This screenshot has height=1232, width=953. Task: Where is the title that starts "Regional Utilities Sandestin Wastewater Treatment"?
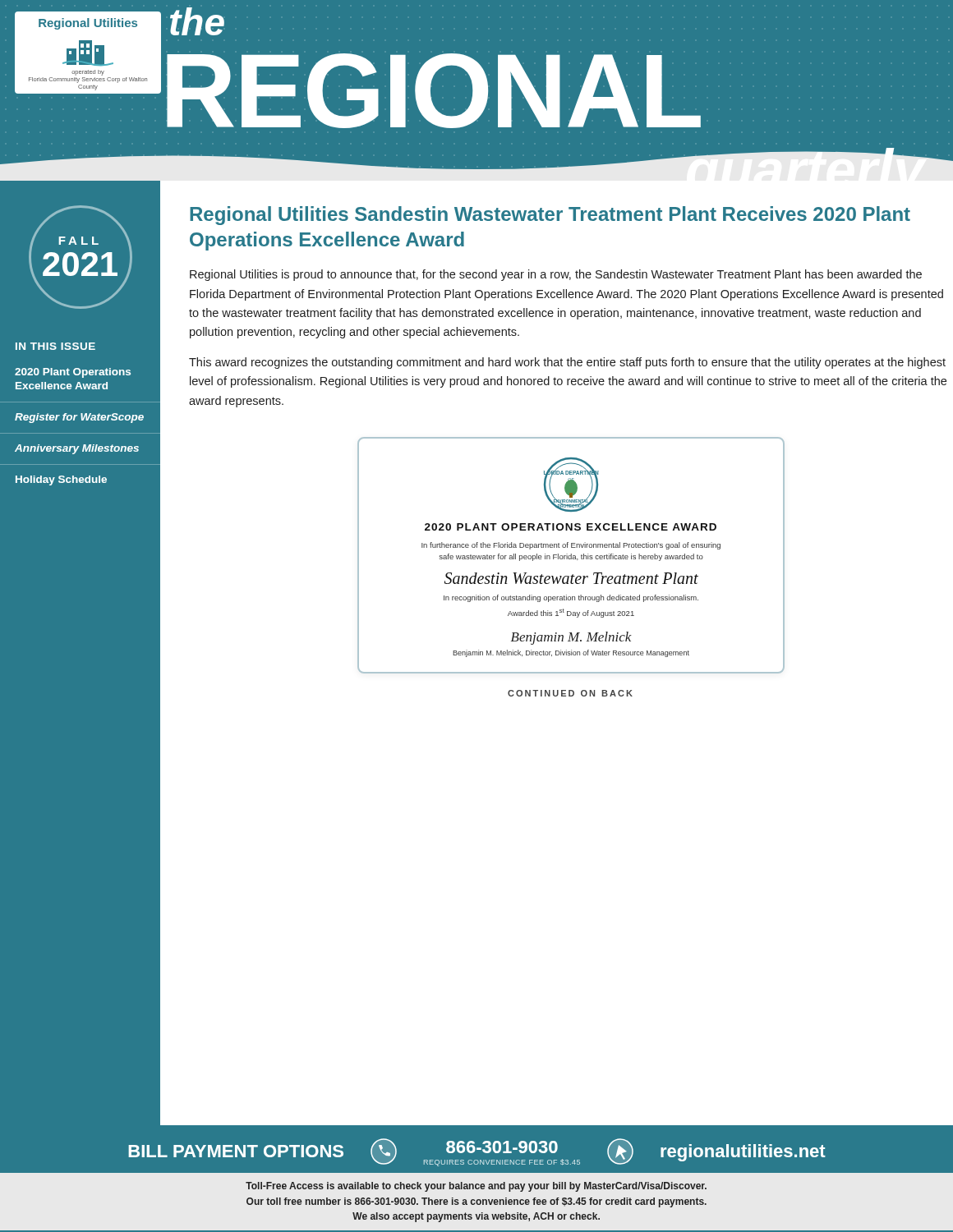550,227
